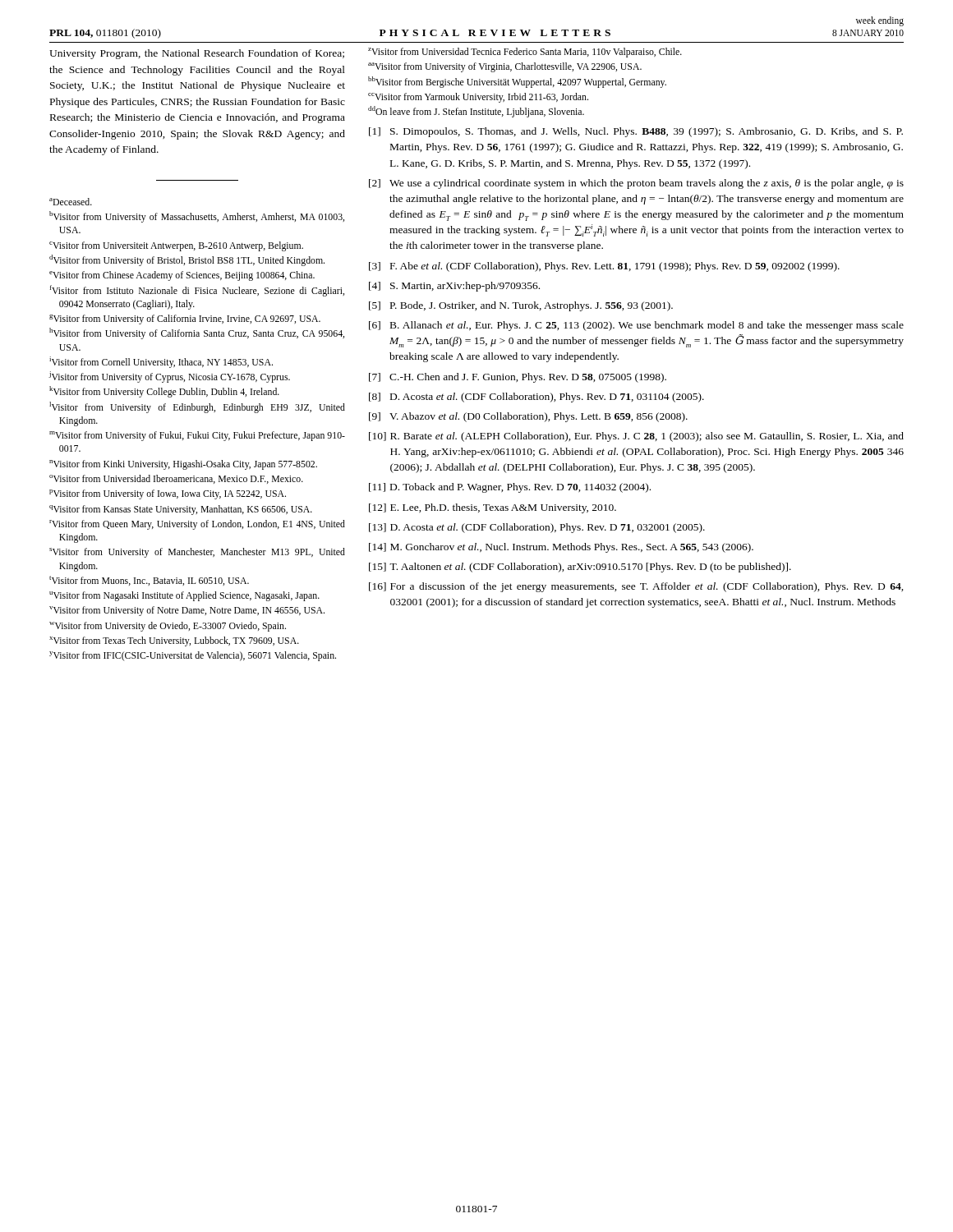Point to the block starting "[11] D. Toback and P."
This screenshot has width=953, height=1232.
pyautogui.click(x=636, y=487)
